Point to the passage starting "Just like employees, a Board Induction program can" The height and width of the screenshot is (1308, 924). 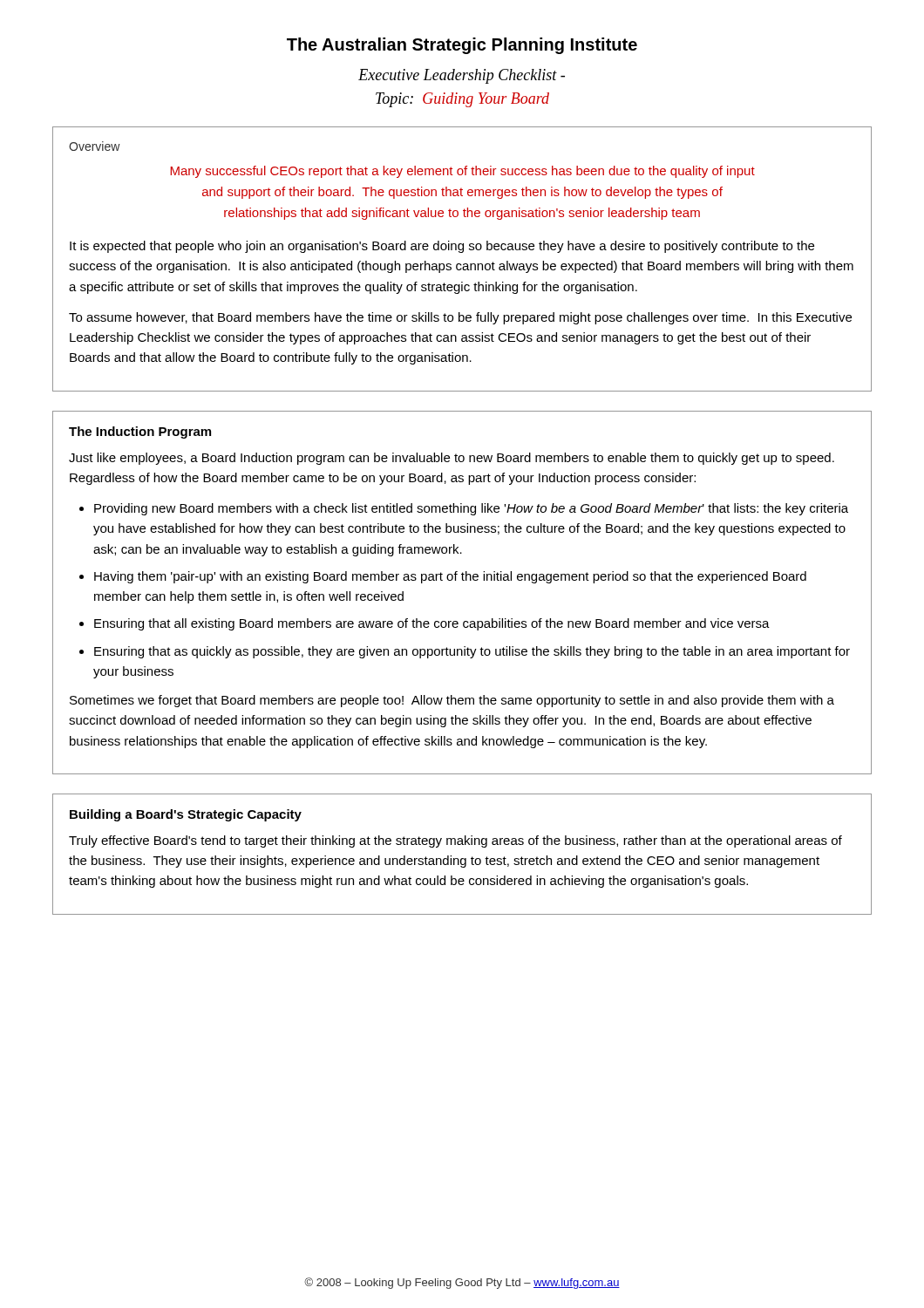coord(454,467)
